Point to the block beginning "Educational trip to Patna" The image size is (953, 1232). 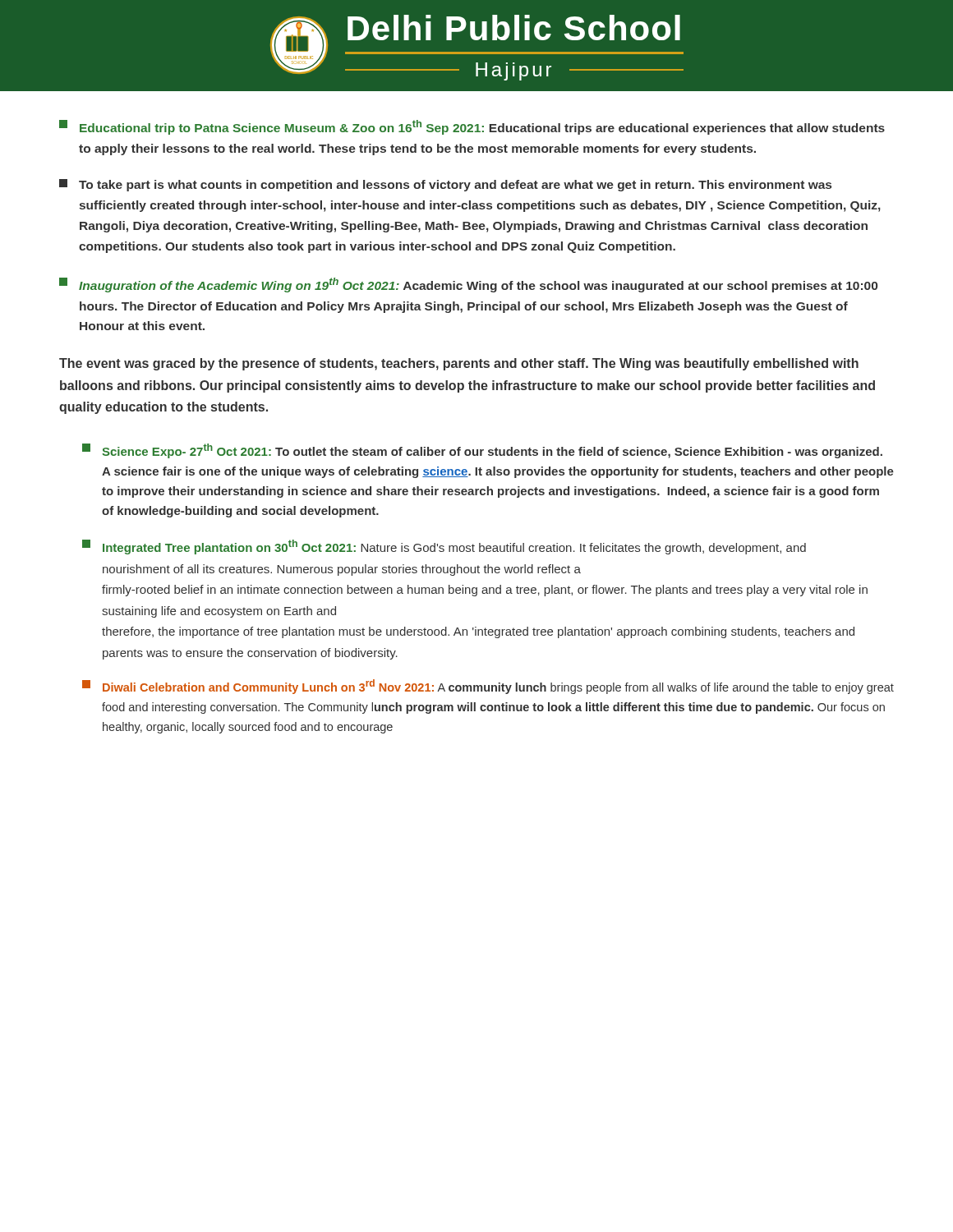click(x=476, y=137)
